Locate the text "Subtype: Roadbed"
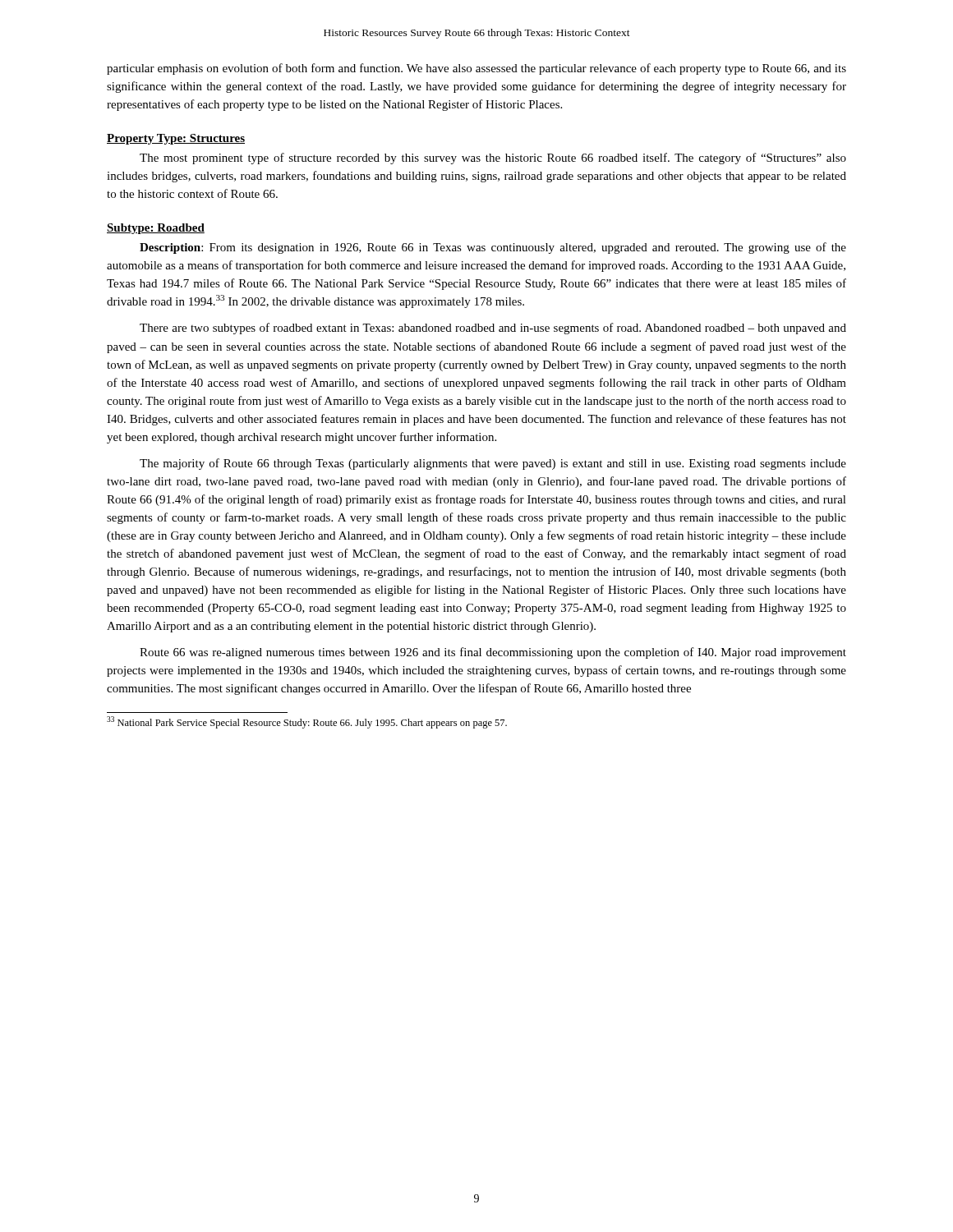The image size is (953, 1232). point(156,228)
